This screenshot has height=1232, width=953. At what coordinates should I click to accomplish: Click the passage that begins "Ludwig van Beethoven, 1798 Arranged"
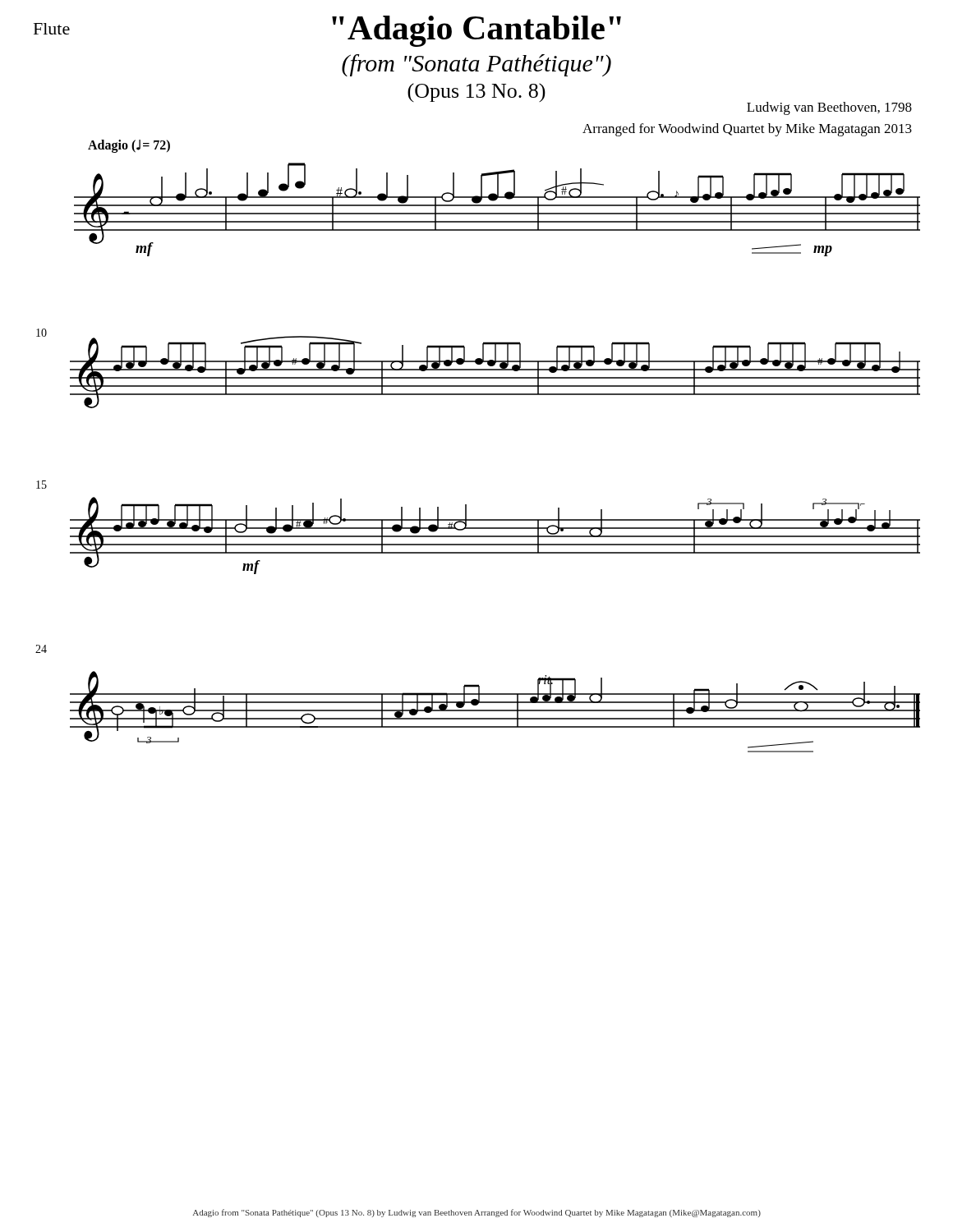coord(747,118)
